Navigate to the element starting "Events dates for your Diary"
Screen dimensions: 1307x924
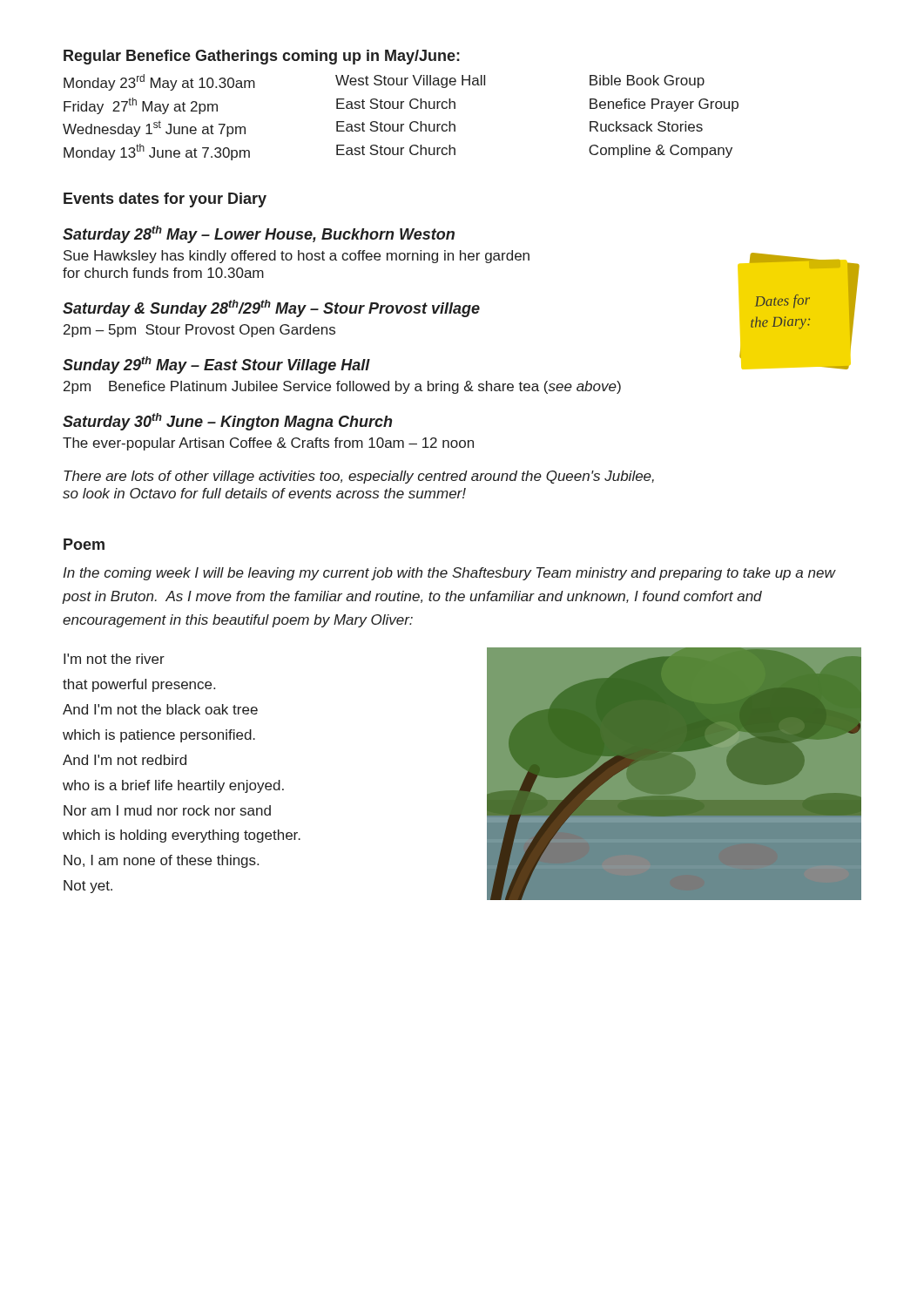(x=165, y=198)
